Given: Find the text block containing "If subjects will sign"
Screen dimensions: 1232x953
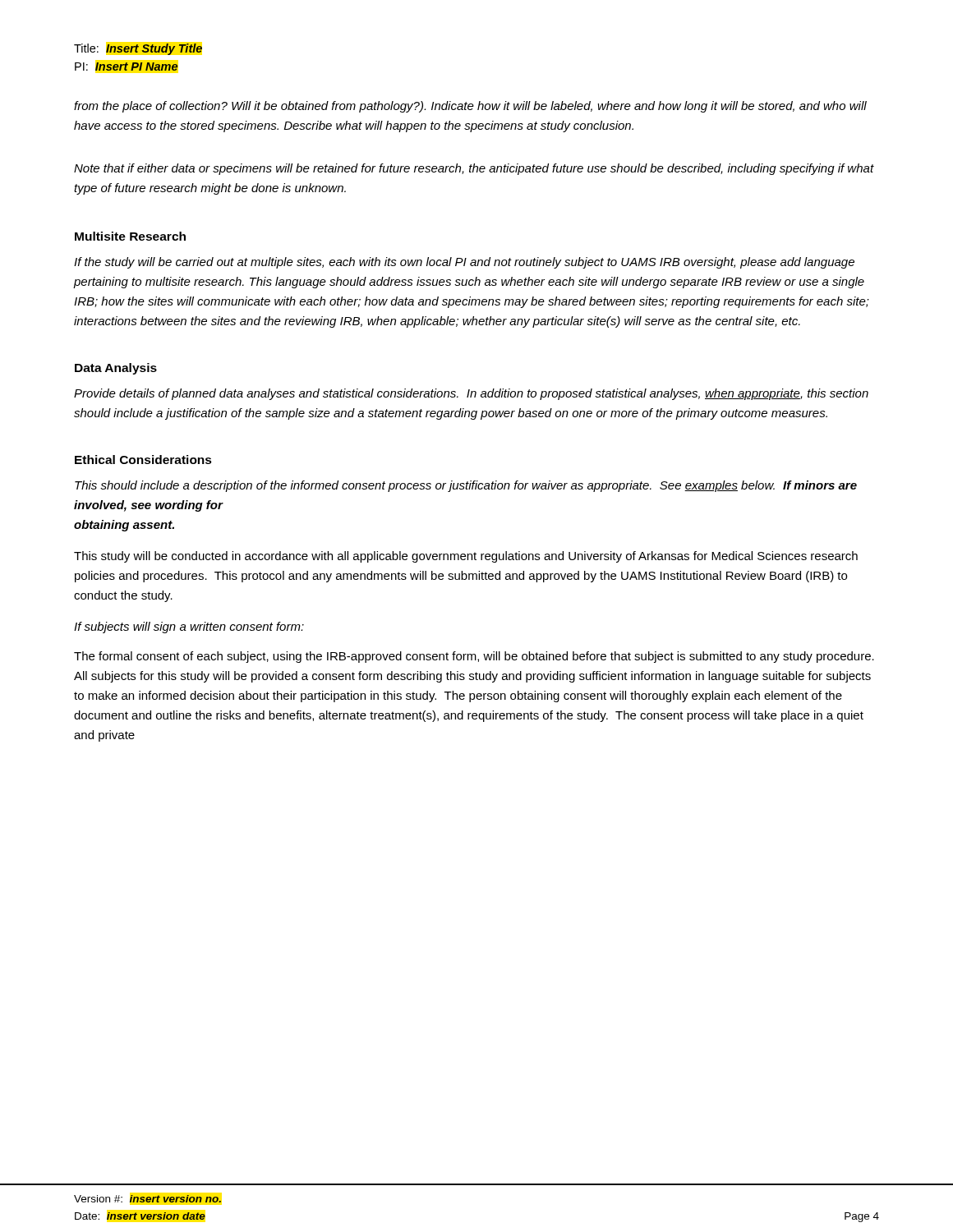Looking at the screenshot, I should [189, 626].
